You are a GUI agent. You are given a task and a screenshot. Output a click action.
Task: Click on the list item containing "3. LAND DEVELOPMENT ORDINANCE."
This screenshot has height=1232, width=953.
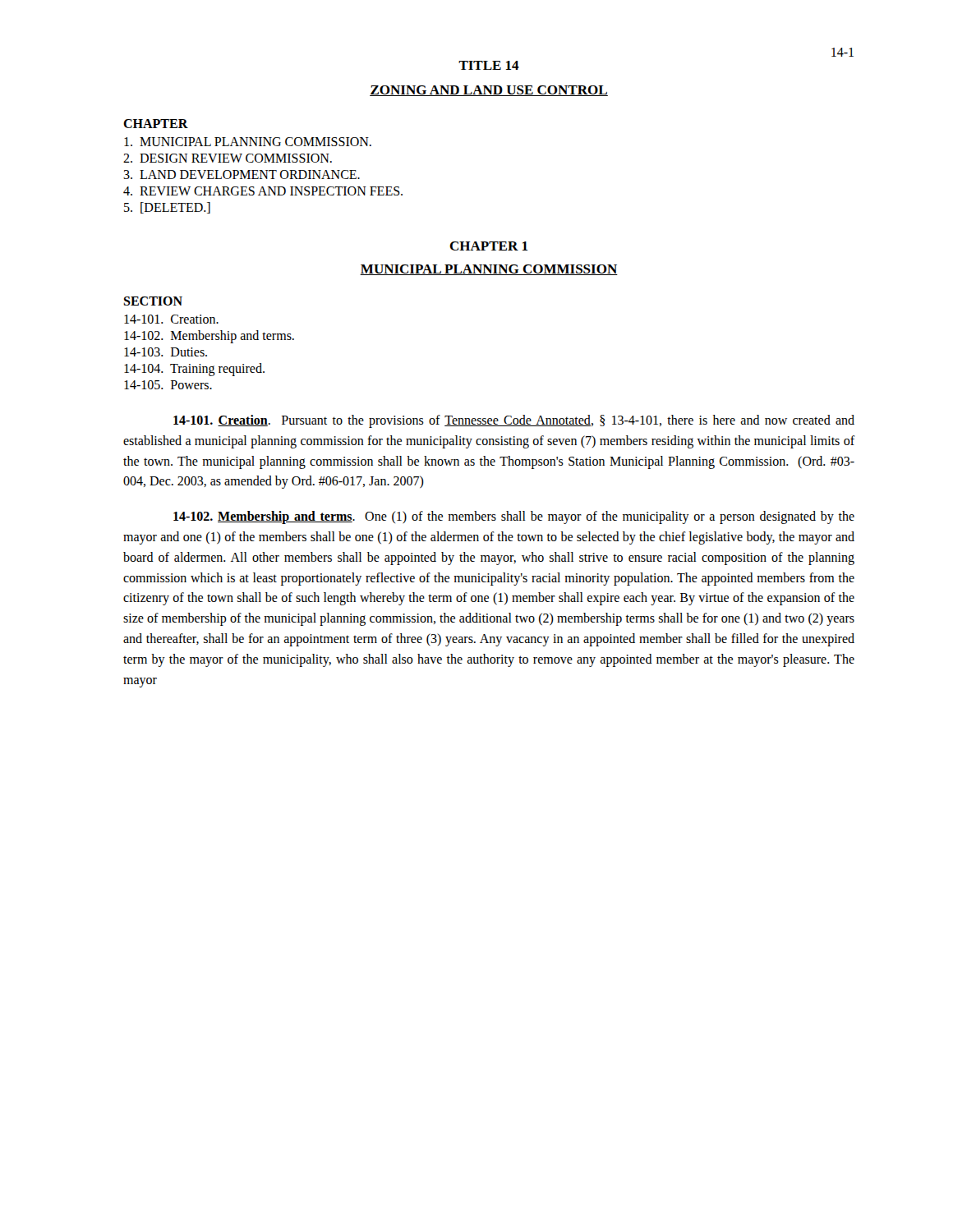click(242, 175)
